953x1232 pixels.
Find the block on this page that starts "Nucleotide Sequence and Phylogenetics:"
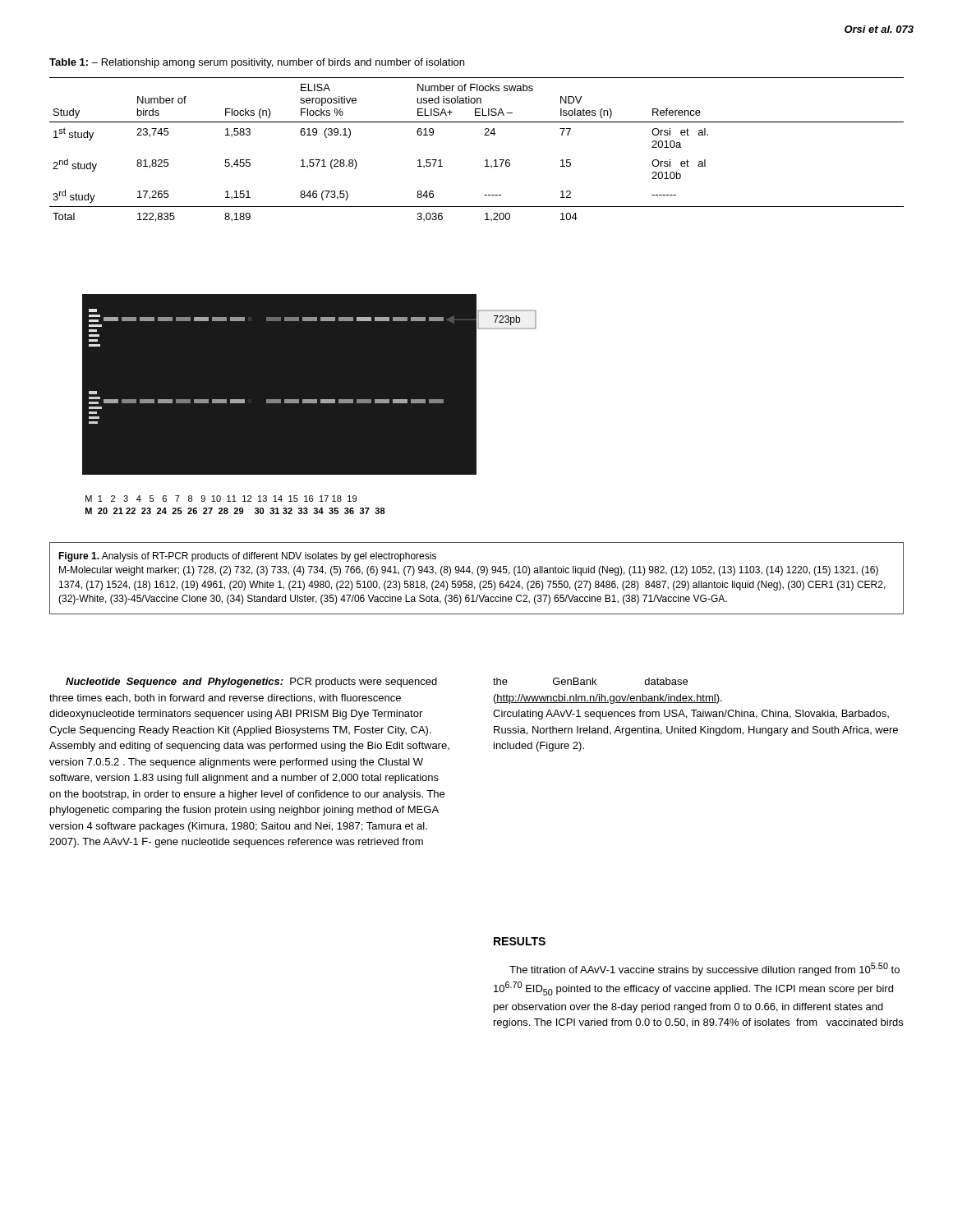[x=251, y=762]
